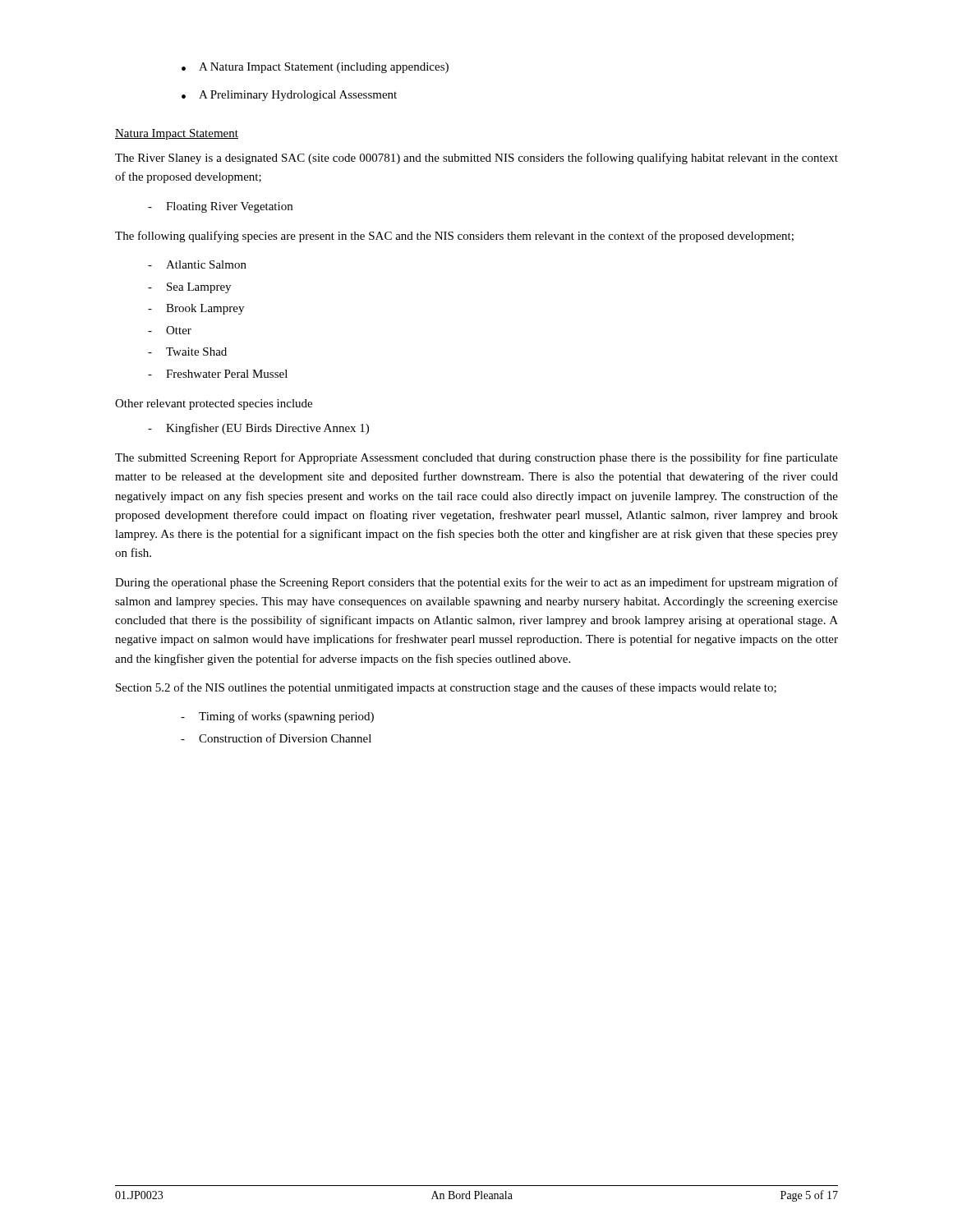
Task: Click on the text block that says "The River Slaney"
Action: 476,167
